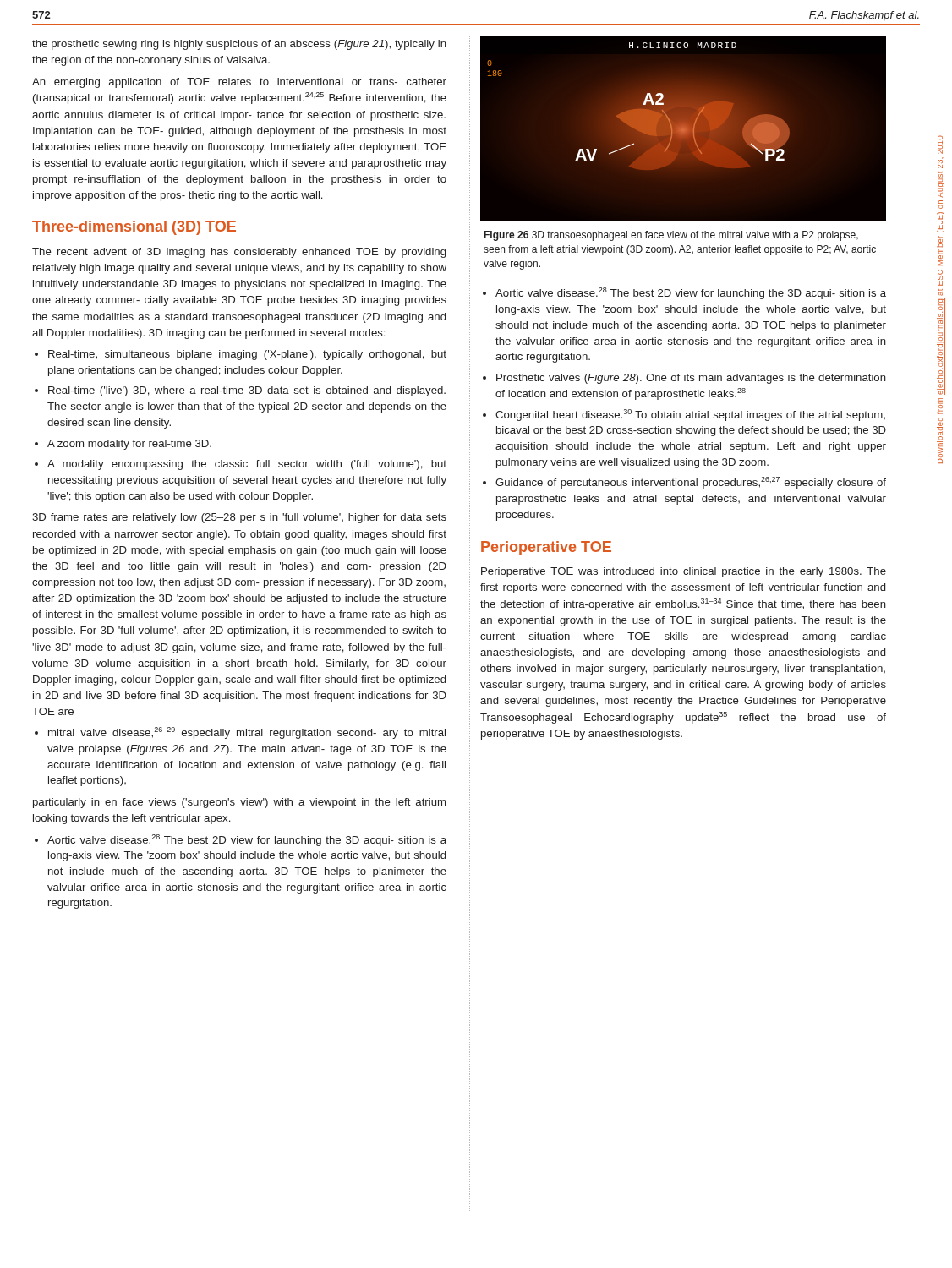The width and height of the screenshot is (952, 1268).
Task: Point to the block beginning "the prosthetic sewing"
Action: 239,119
